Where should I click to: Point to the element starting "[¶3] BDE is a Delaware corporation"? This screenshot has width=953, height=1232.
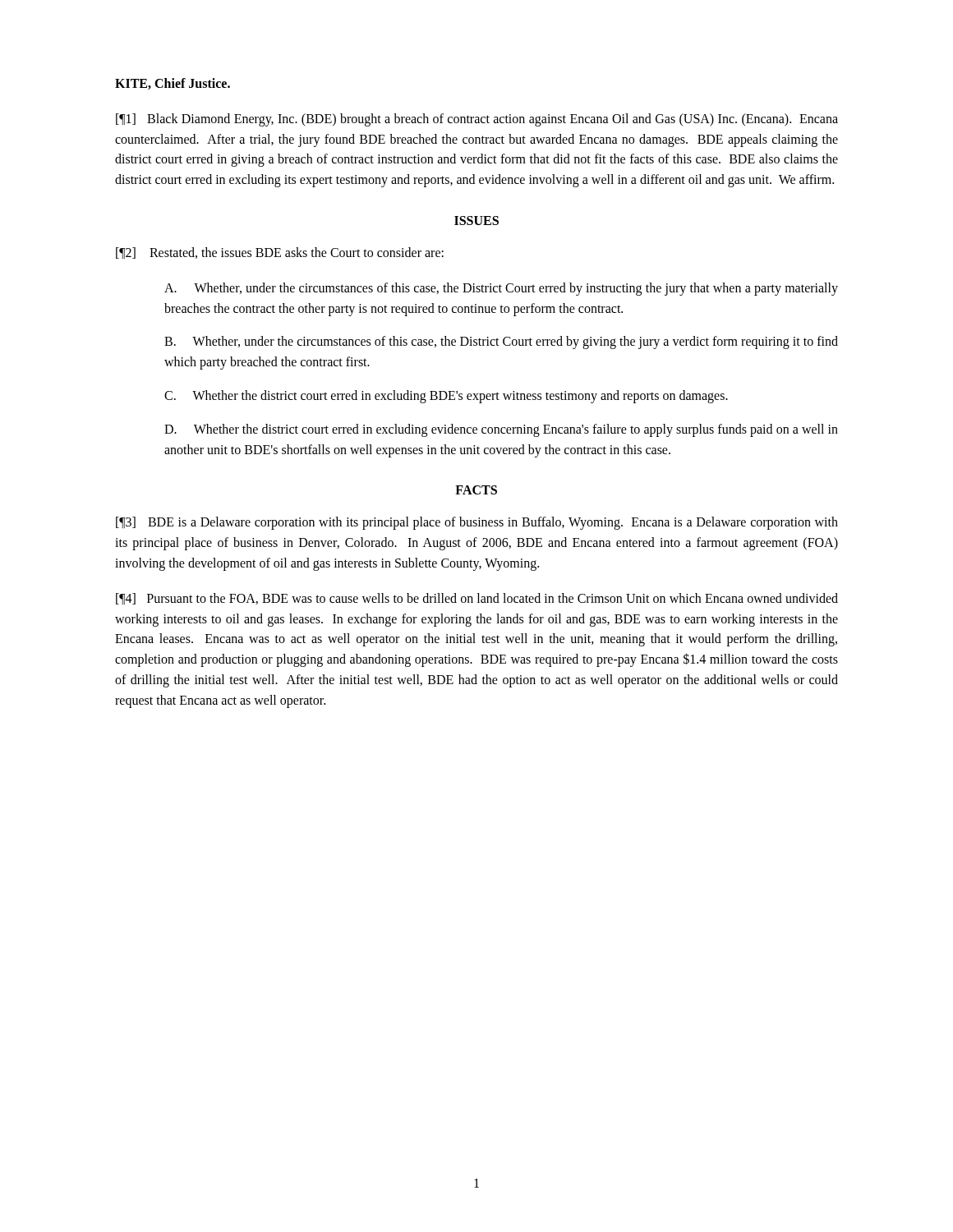coord(476,543)
